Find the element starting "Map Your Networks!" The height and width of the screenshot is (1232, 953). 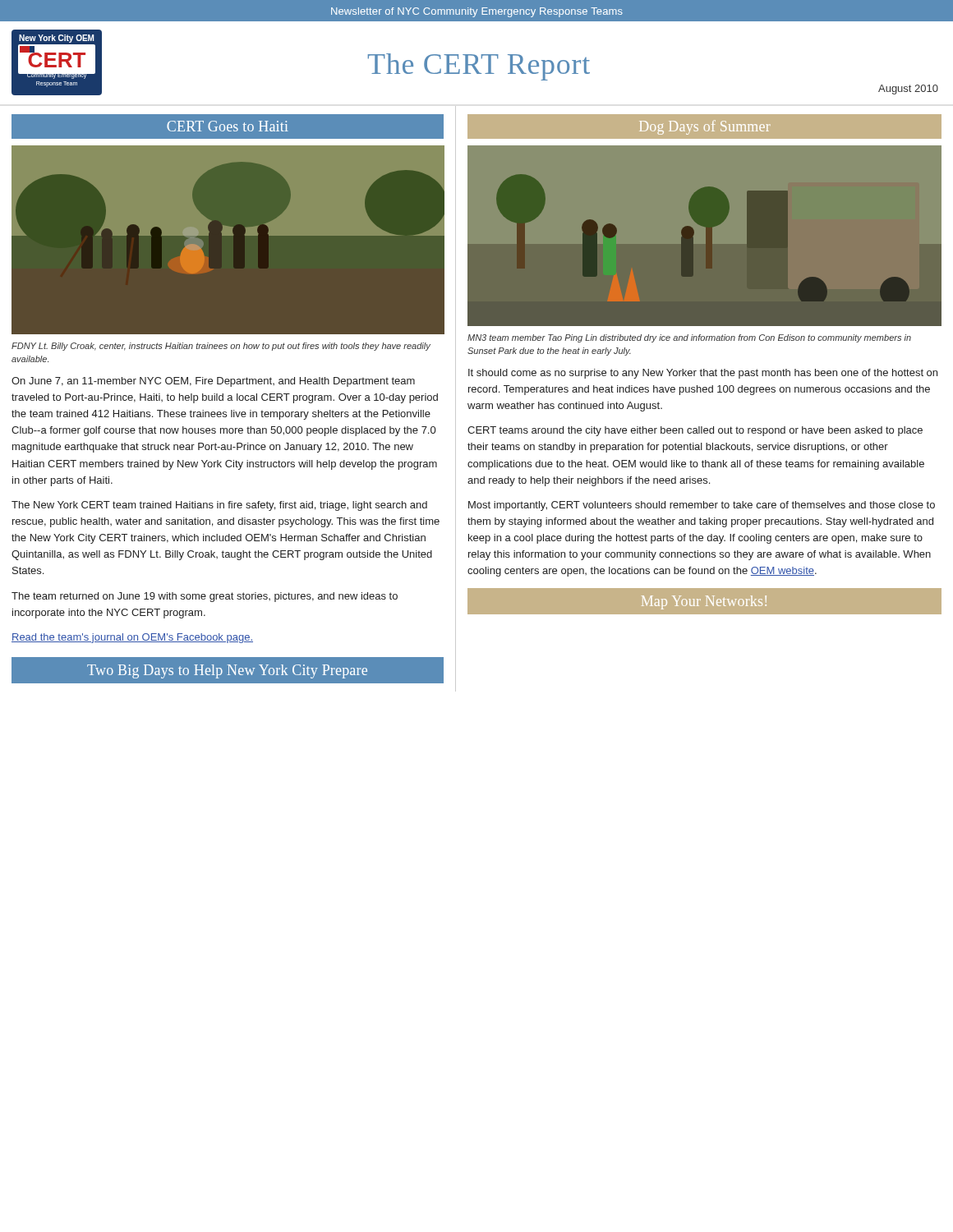click(x=705, y=601)
